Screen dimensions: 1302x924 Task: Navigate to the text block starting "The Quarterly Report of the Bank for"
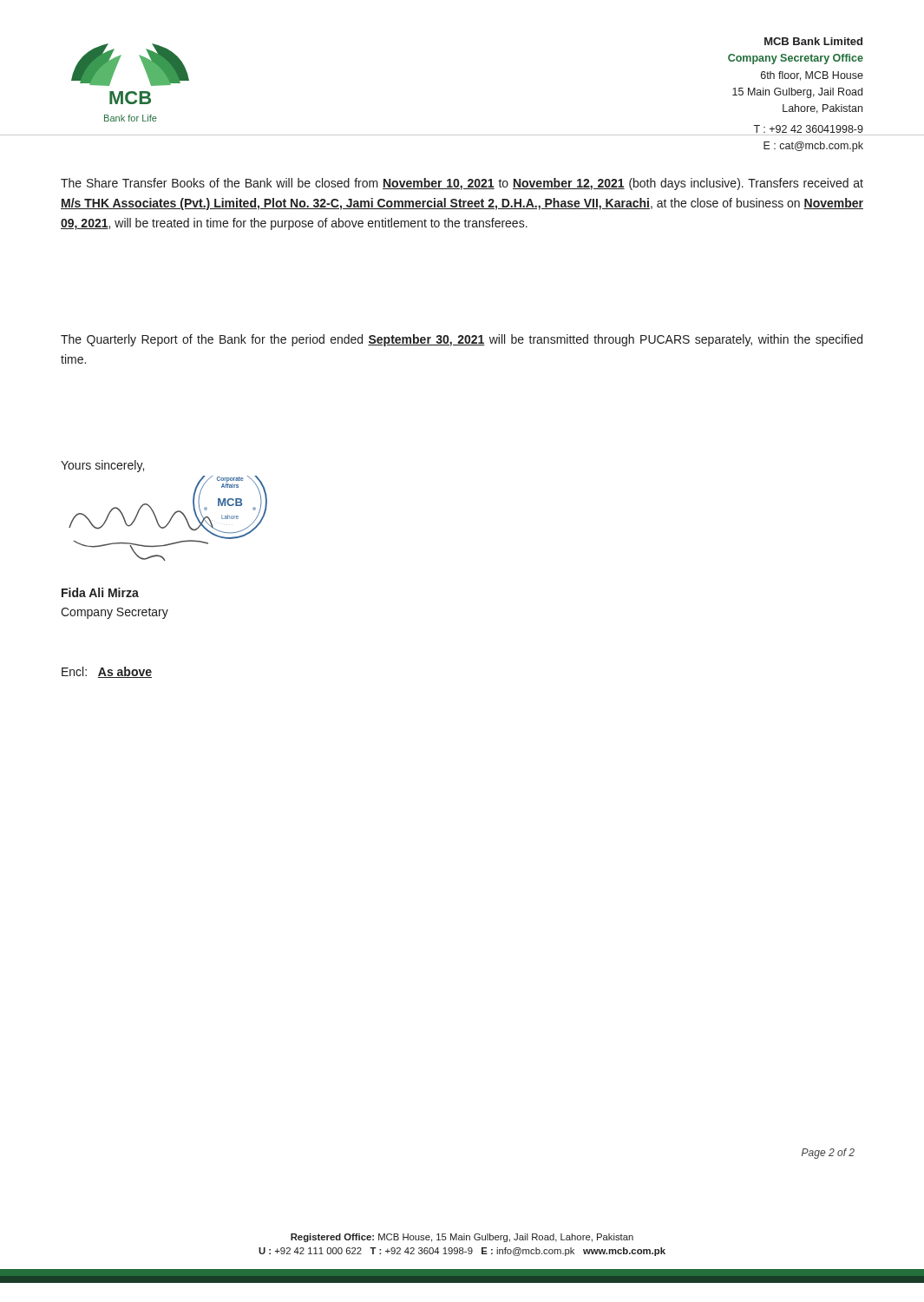(x=462, y=349)
